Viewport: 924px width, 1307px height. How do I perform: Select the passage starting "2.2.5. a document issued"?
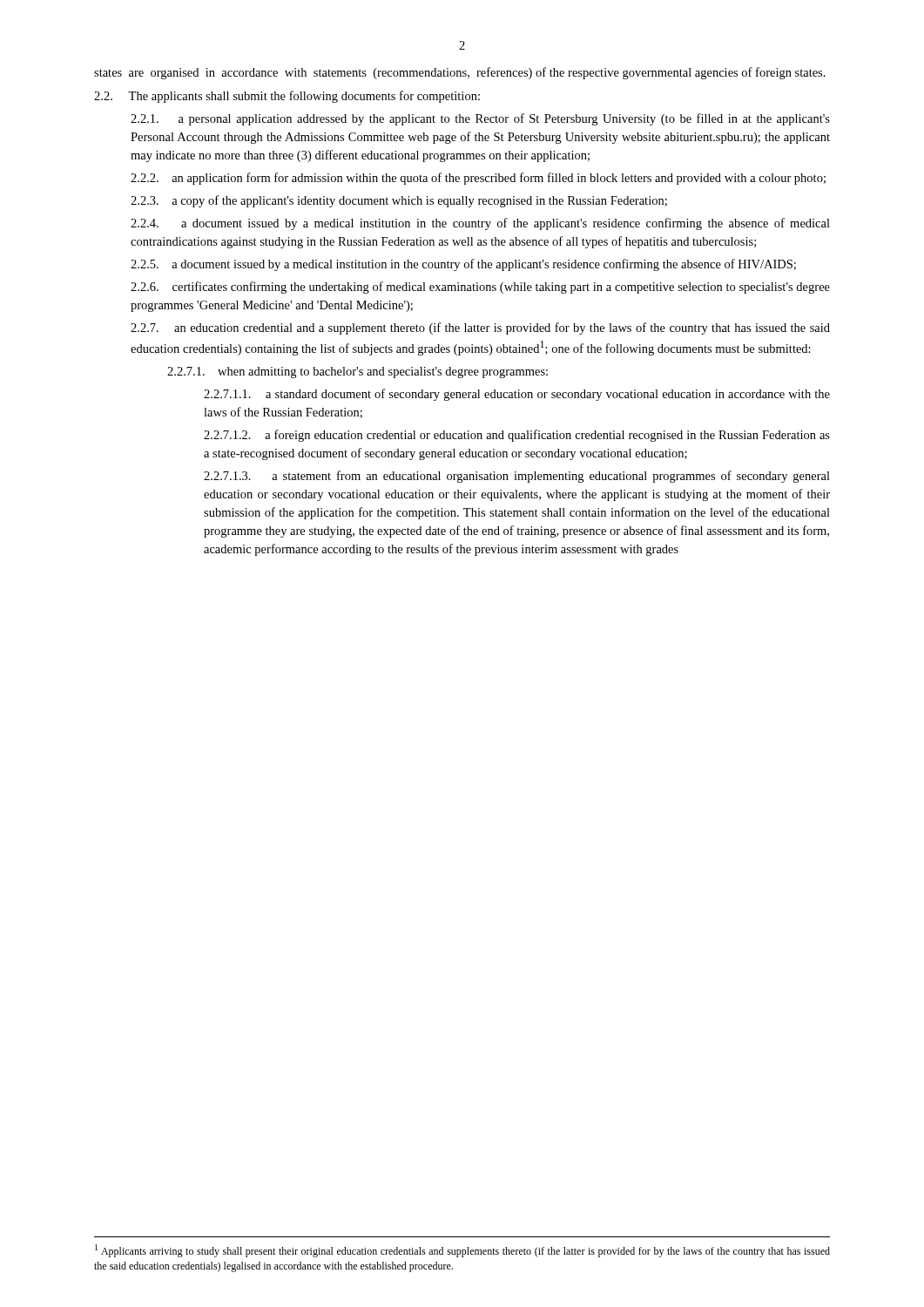click(464, 264)
